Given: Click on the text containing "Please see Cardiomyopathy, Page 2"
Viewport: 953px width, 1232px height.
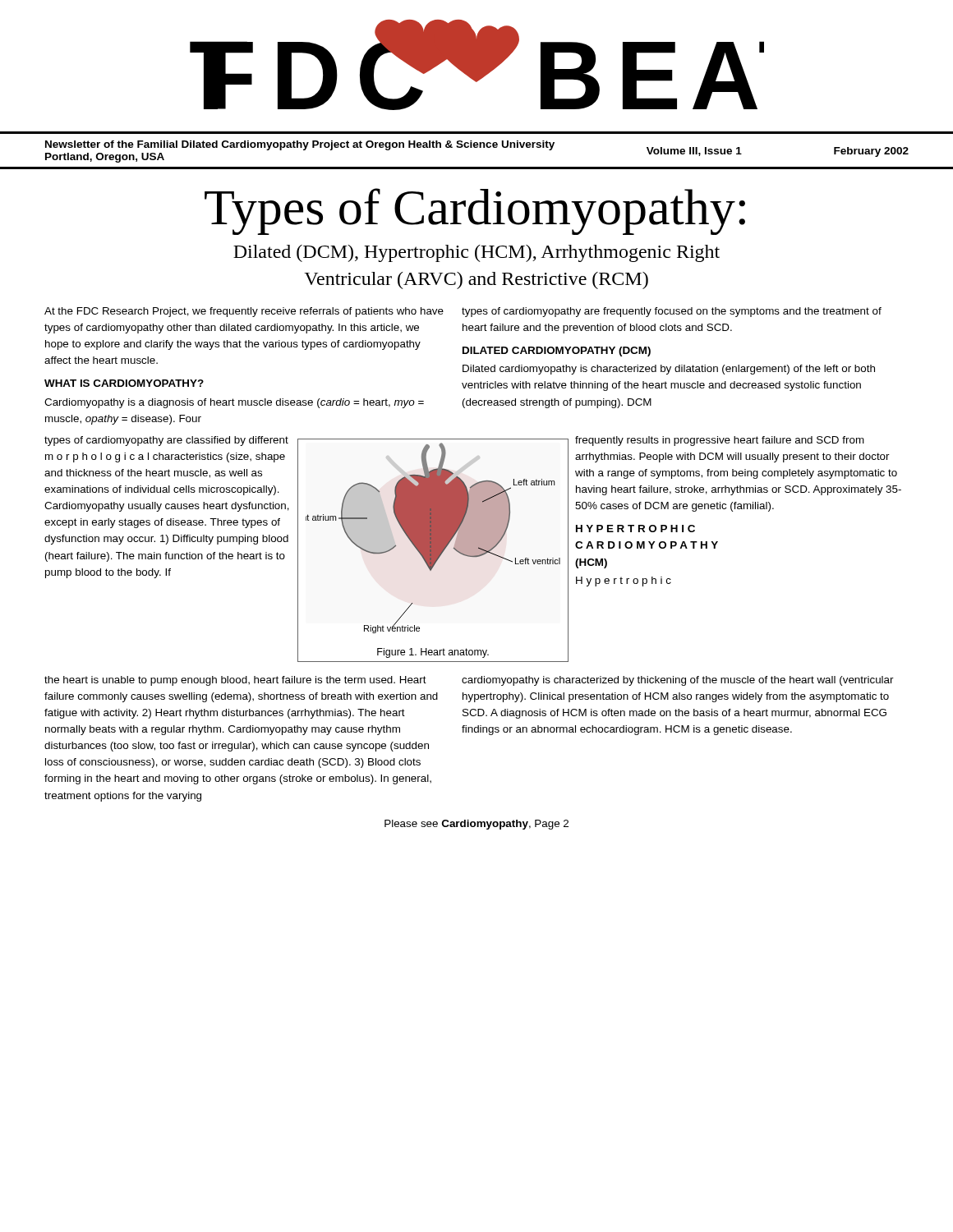Looking at the screenshot, I should pyautogui.click(x=476, y=823).
